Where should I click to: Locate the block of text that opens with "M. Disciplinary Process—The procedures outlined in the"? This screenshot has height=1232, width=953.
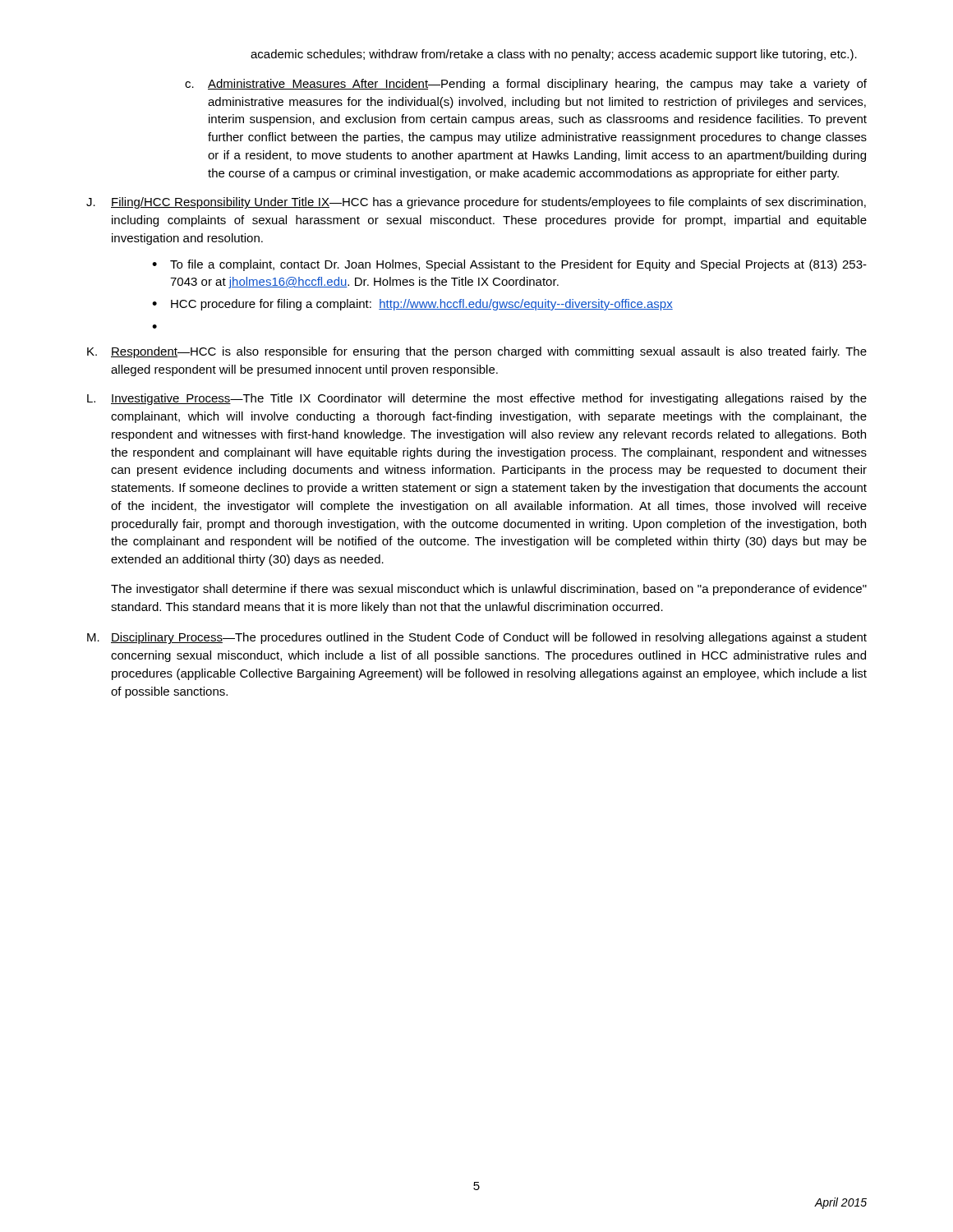coord(476,664)
